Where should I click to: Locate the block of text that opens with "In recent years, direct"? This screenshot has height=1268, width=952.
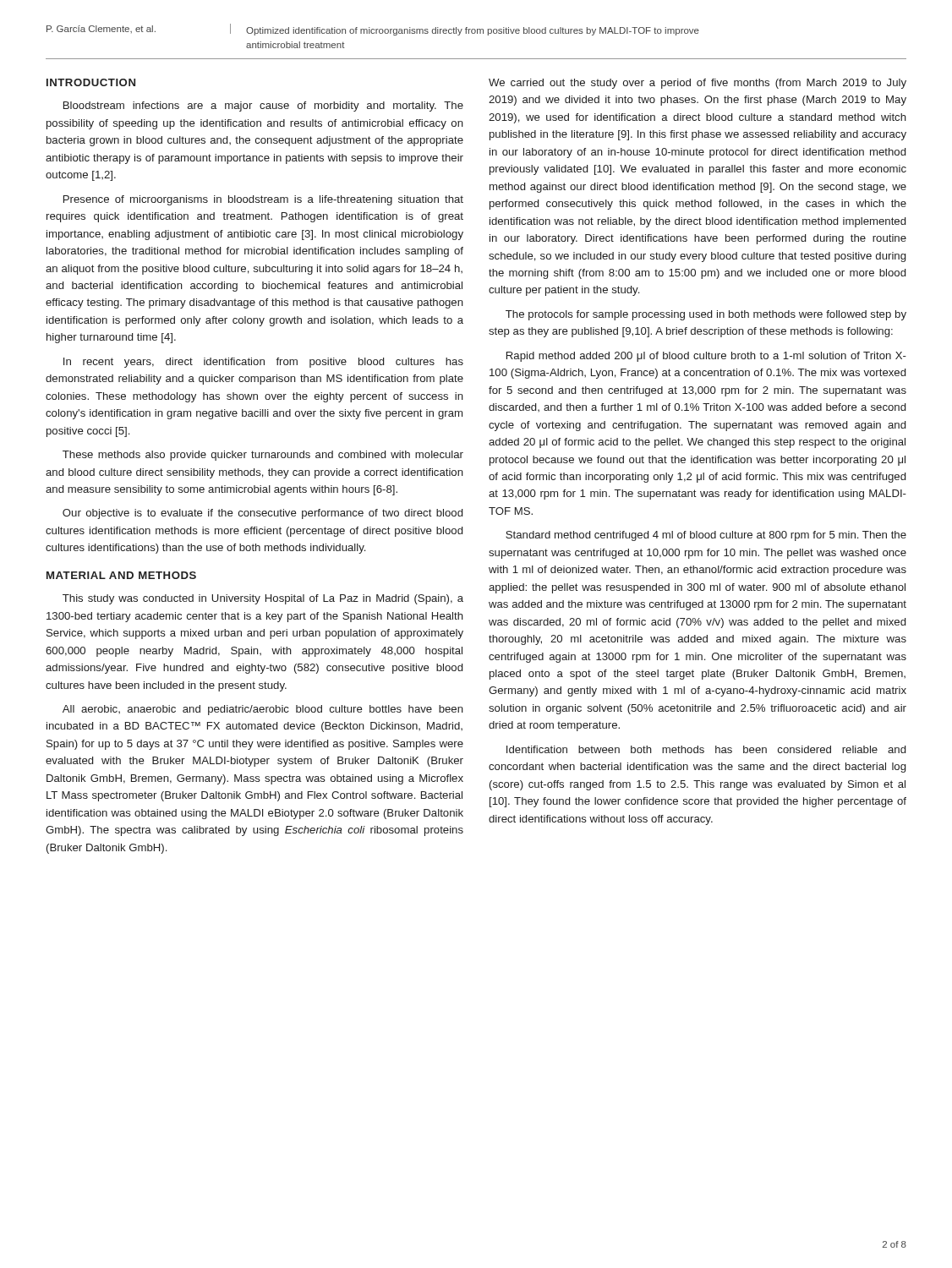(255, 396)
